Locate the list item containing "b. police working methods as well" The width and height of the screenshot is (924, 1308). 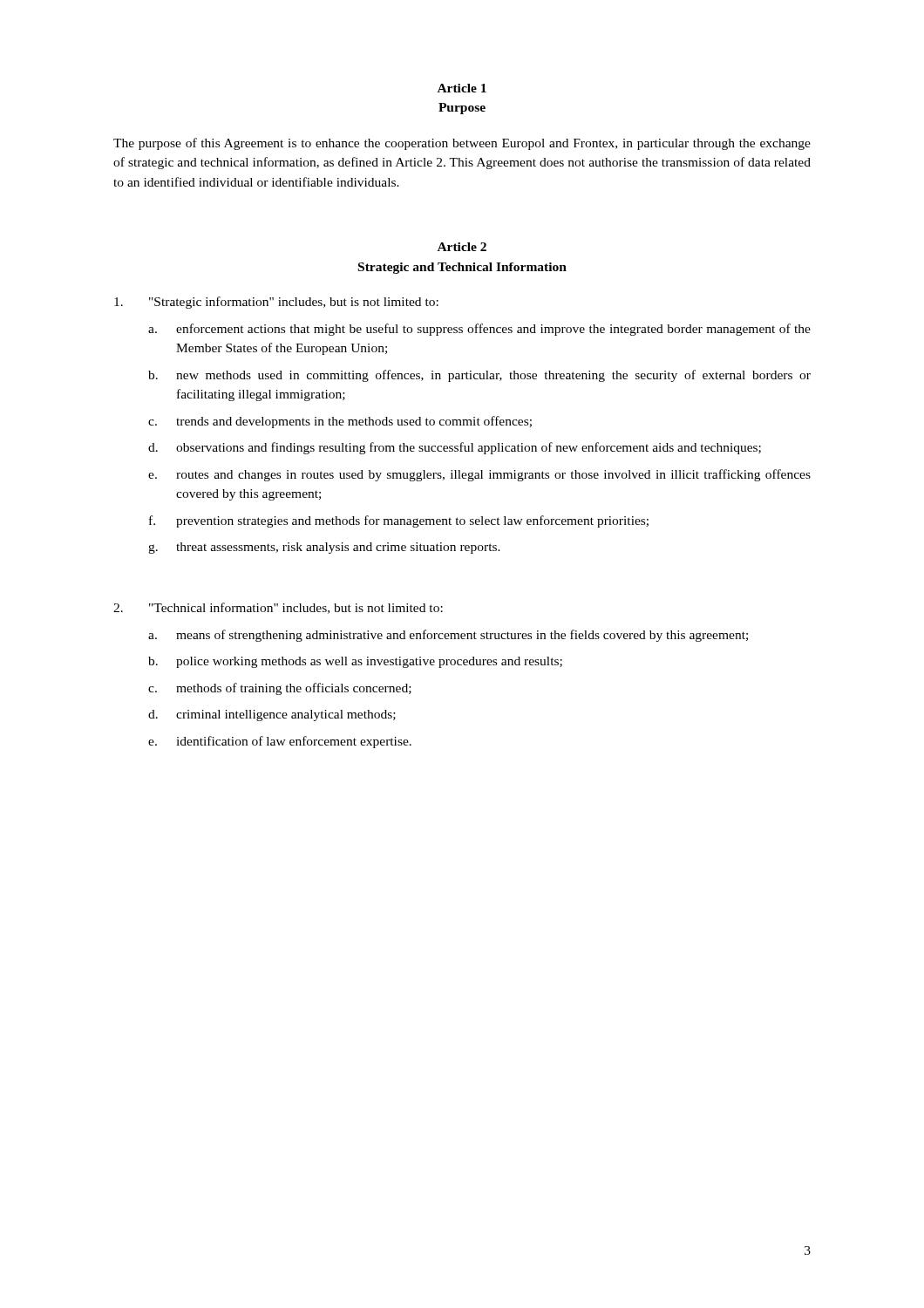479,661
